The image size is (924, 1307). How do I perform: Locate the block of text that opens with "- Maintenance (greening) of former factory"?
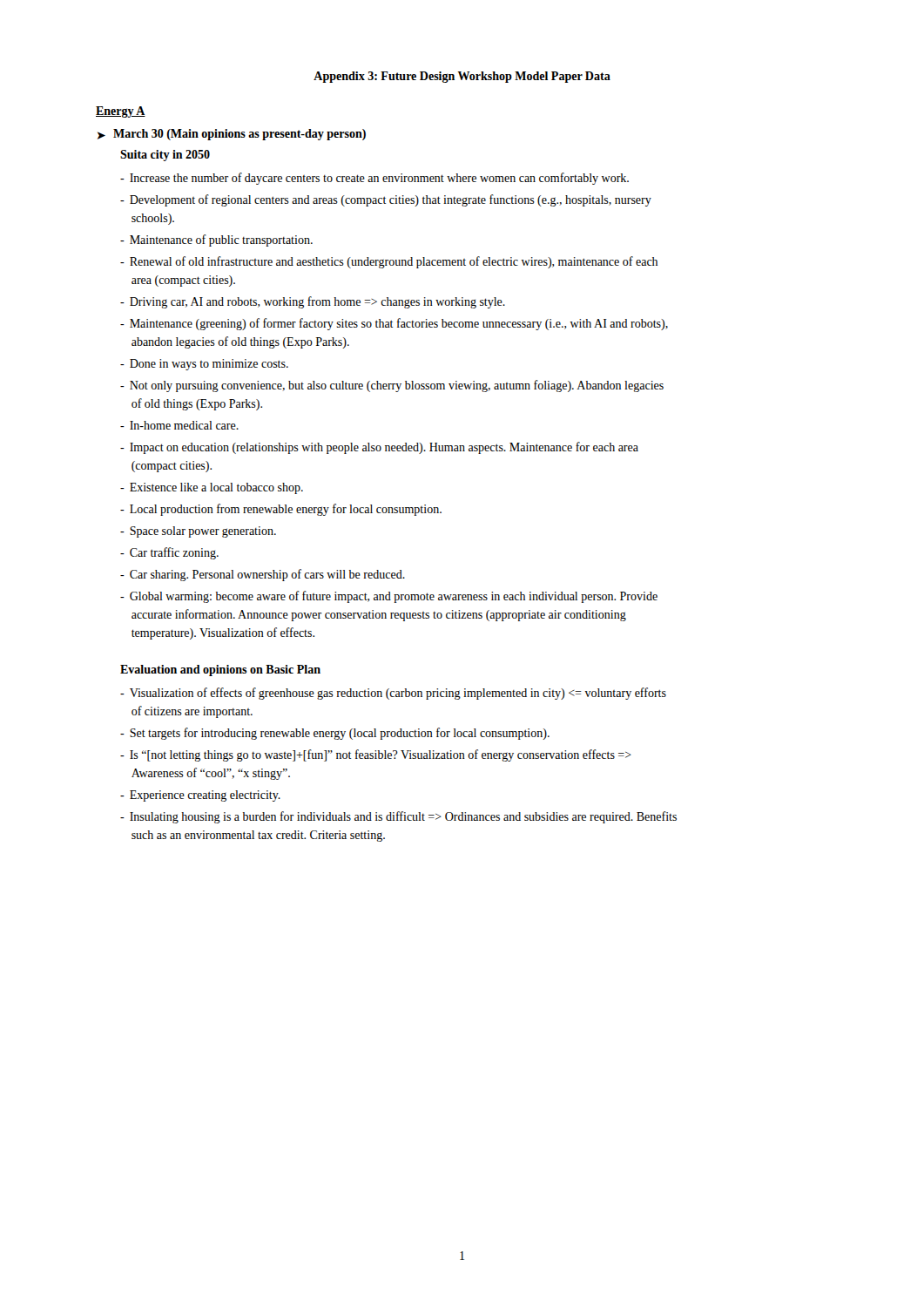(x=474, y=333)
